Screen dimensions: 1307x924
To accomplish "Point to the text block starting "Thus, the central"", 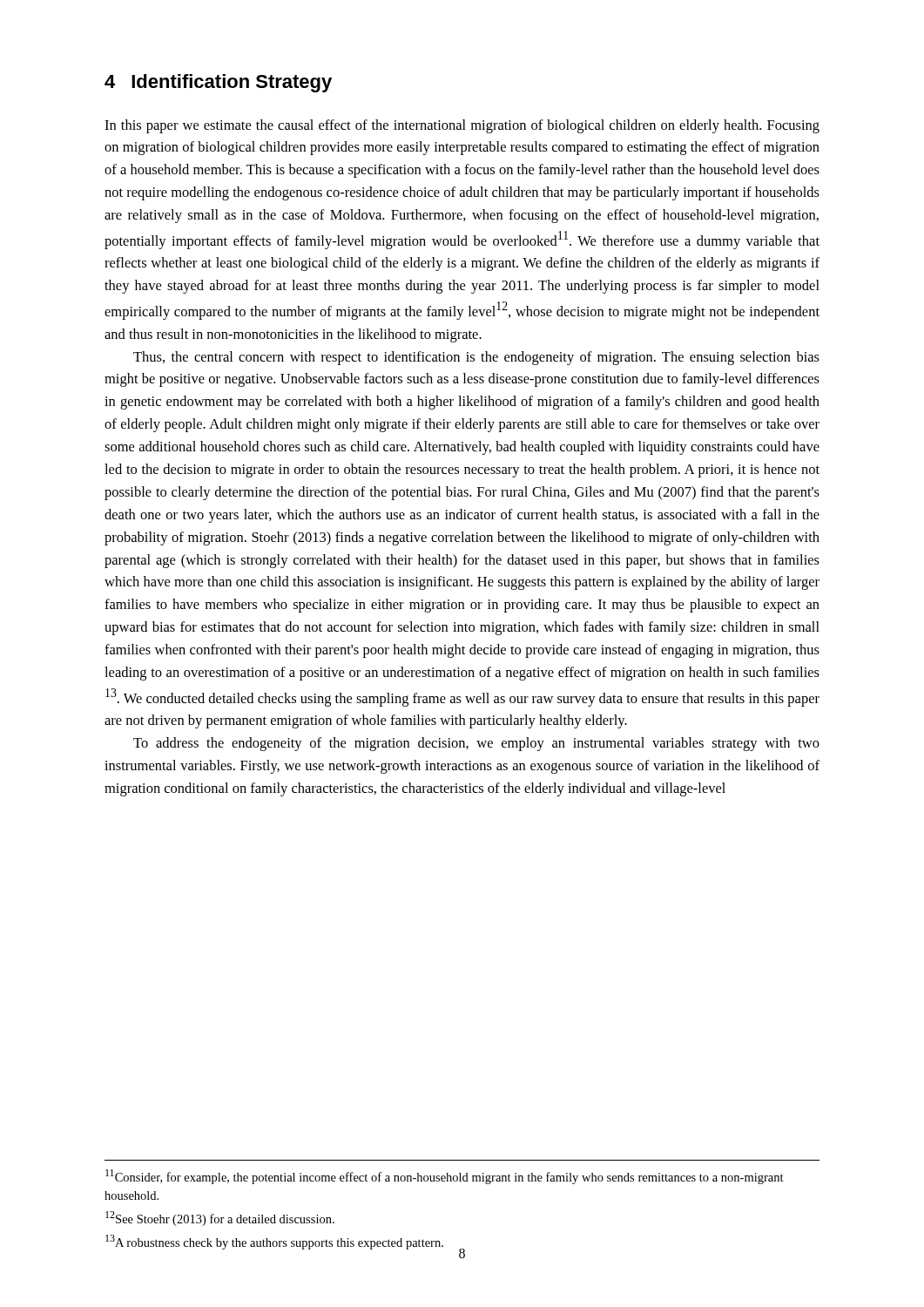I will (x=462, y=539).
